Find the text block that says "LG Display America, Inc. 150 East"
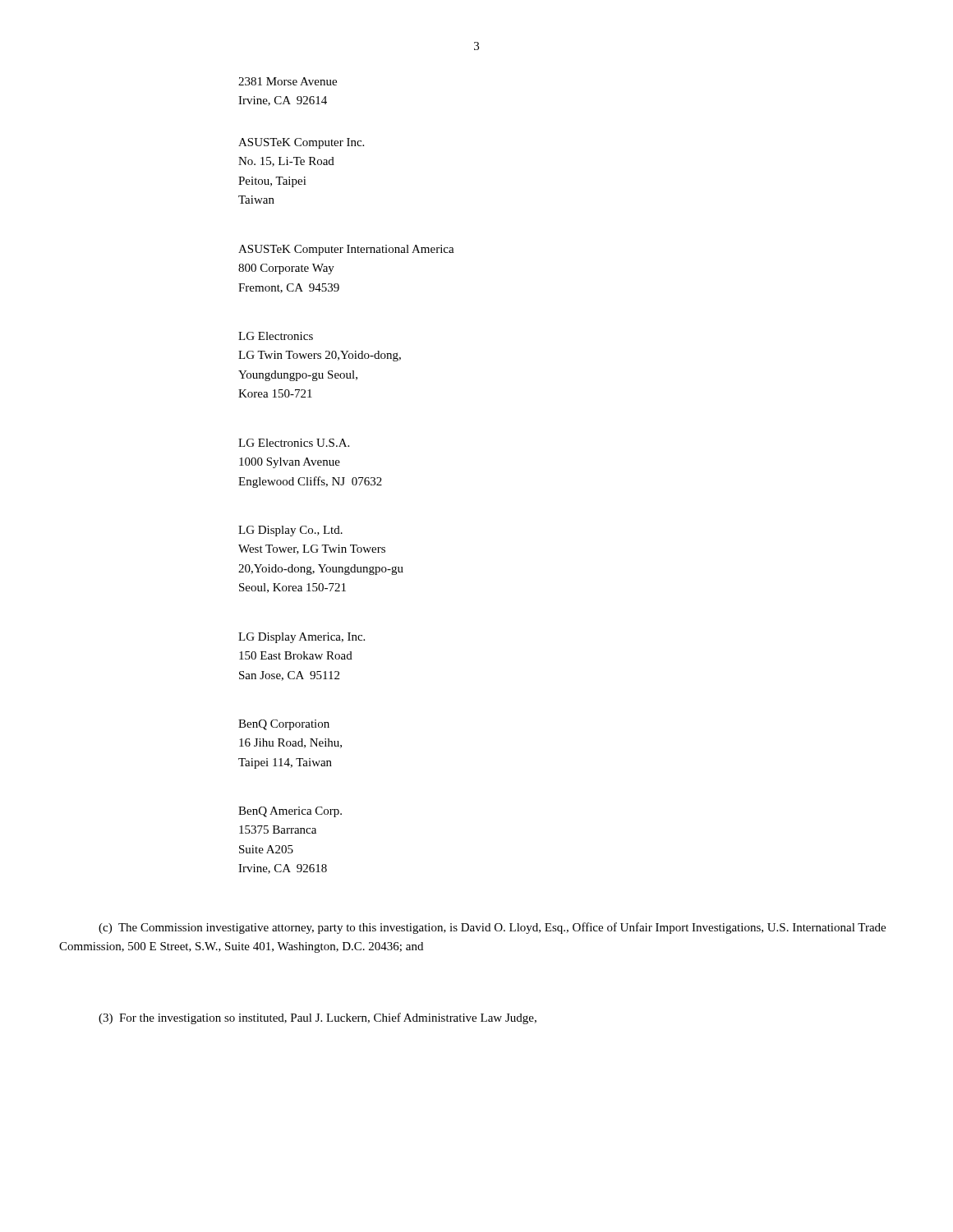This screenshot has height=1232, width=953. coord(302,656)
